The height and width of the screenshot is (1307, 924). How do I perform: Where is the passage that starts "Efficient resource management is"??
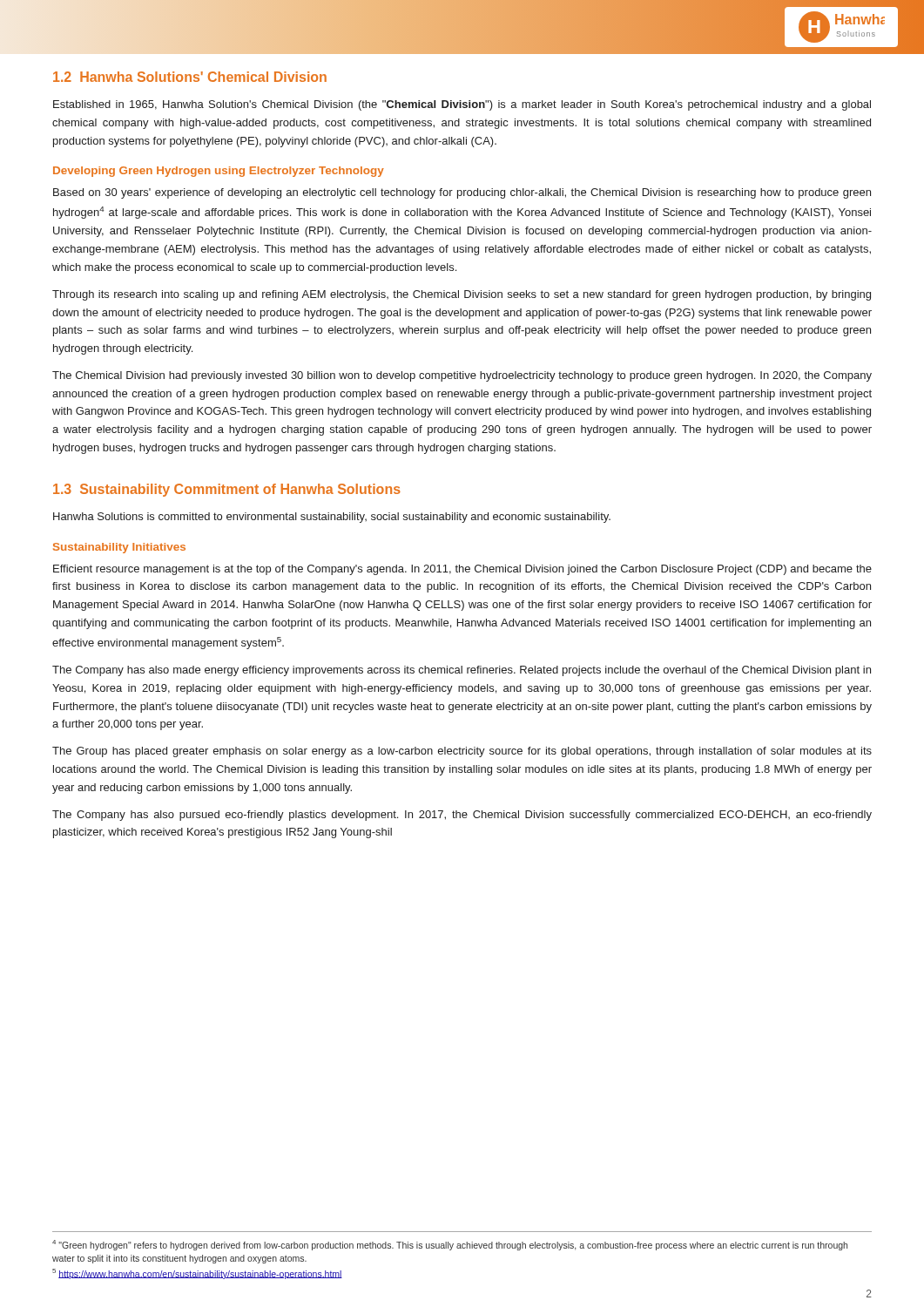[462, 606]
